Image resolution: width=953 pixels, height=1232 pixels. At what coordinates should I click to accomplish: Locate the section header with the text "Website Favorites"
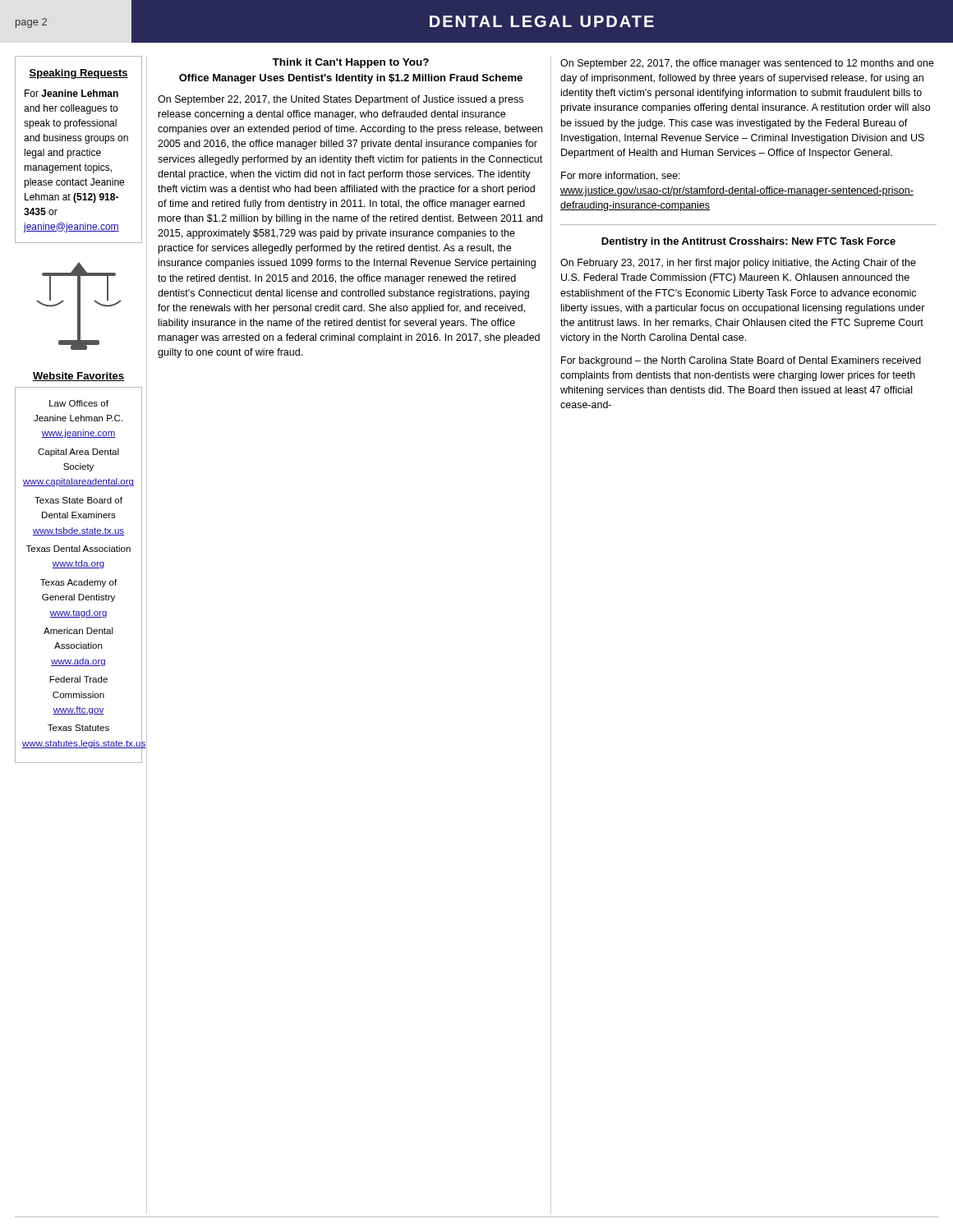click(x=78, y=375)
